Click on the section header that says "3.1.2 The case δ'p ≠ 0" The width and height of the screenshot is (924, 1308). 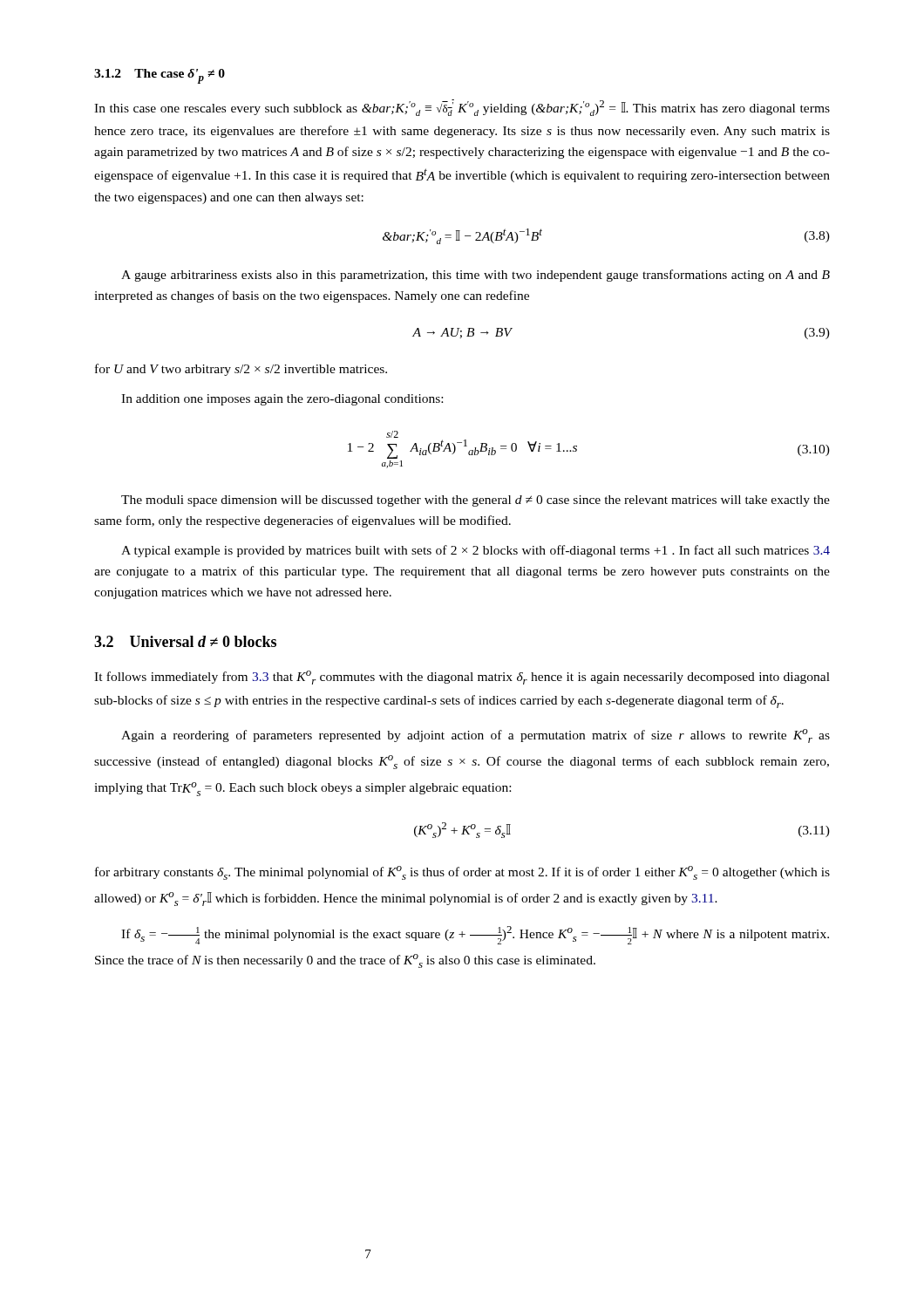(x=160, y=75)
